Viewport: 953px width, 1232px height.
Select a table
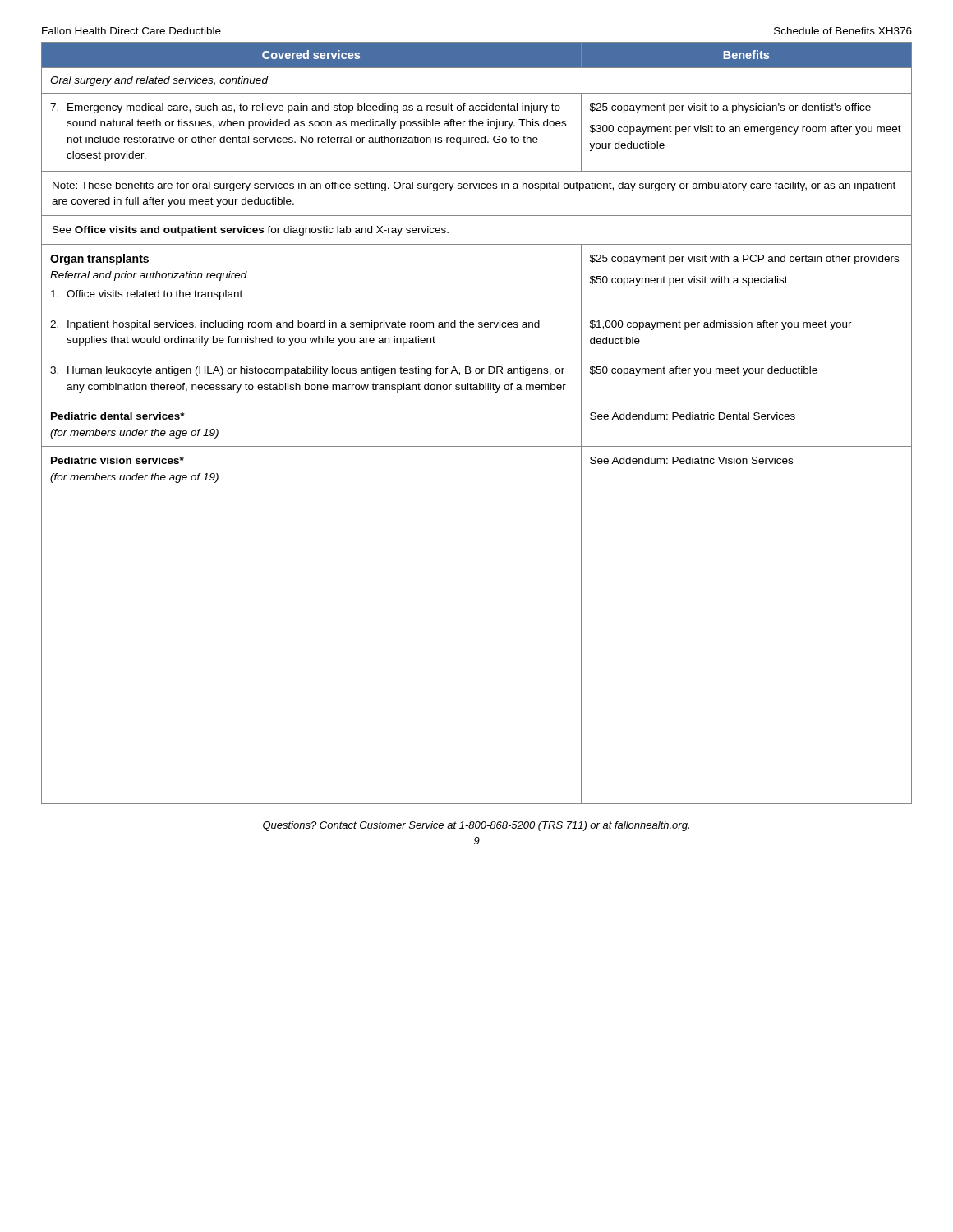click(476, 423)
